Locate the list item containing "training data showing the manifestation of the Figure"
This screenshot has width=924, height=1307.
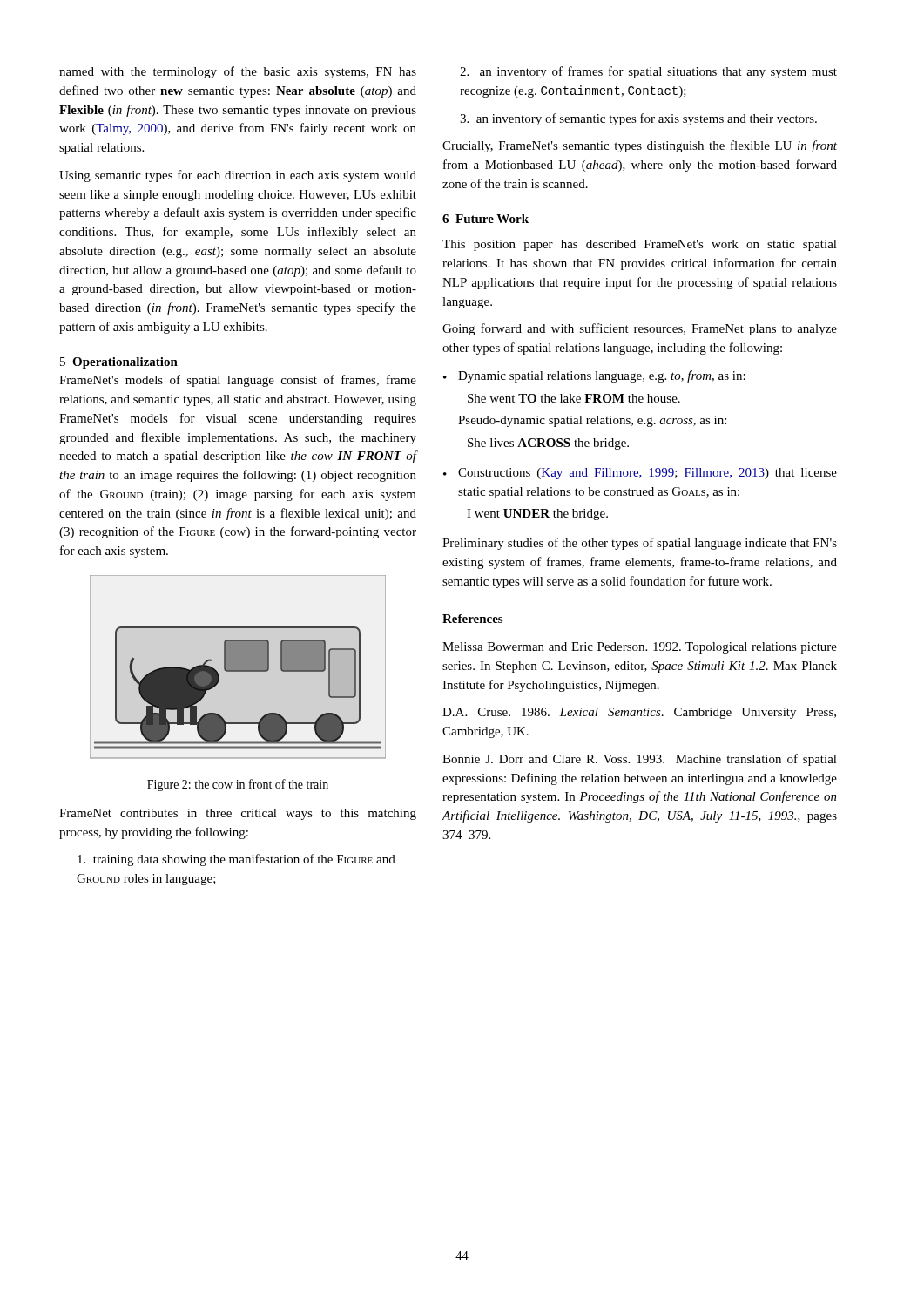[236, 869]
